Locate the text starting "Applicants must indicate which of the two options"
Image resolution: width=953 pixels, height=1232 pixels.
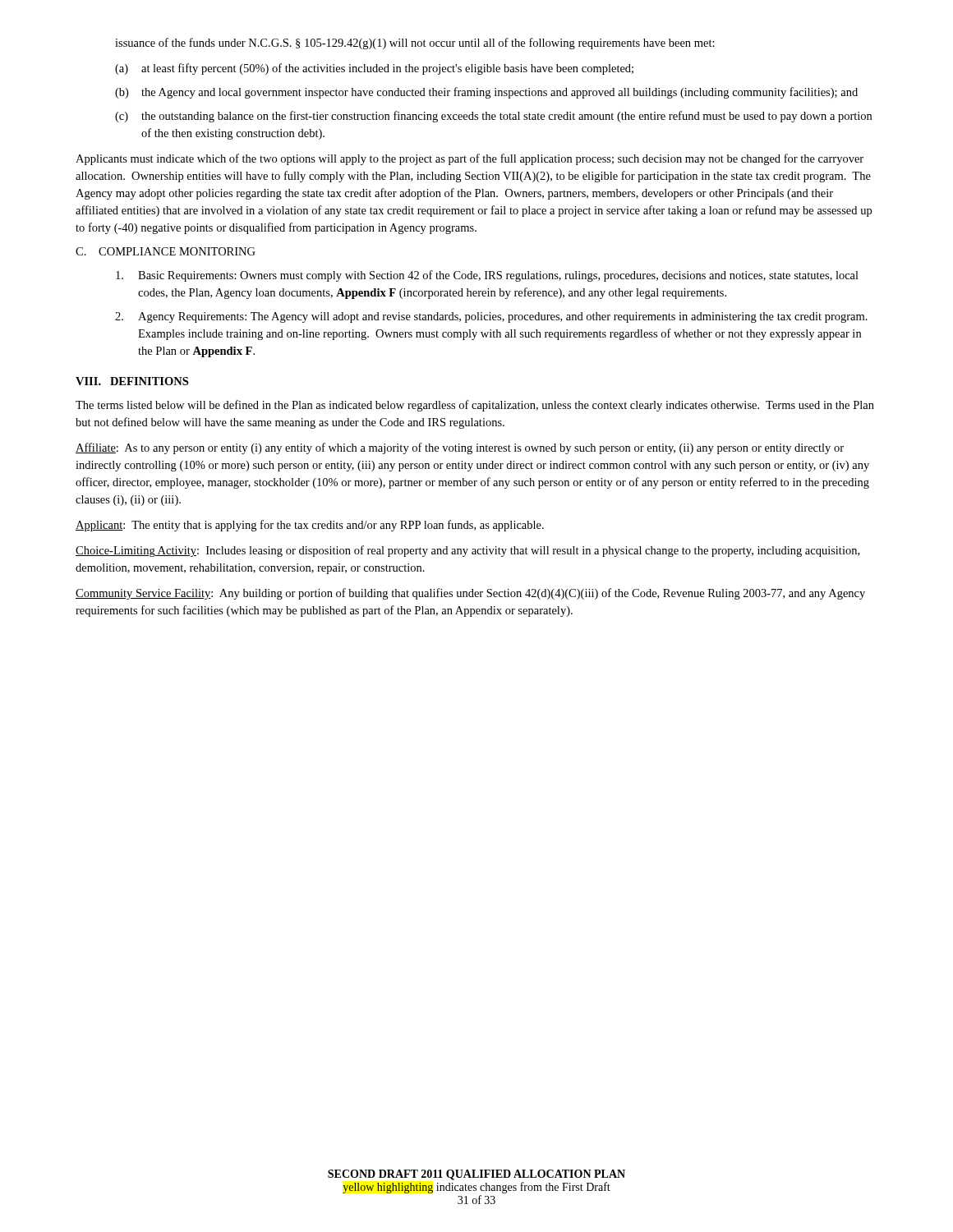pos(476,194)
